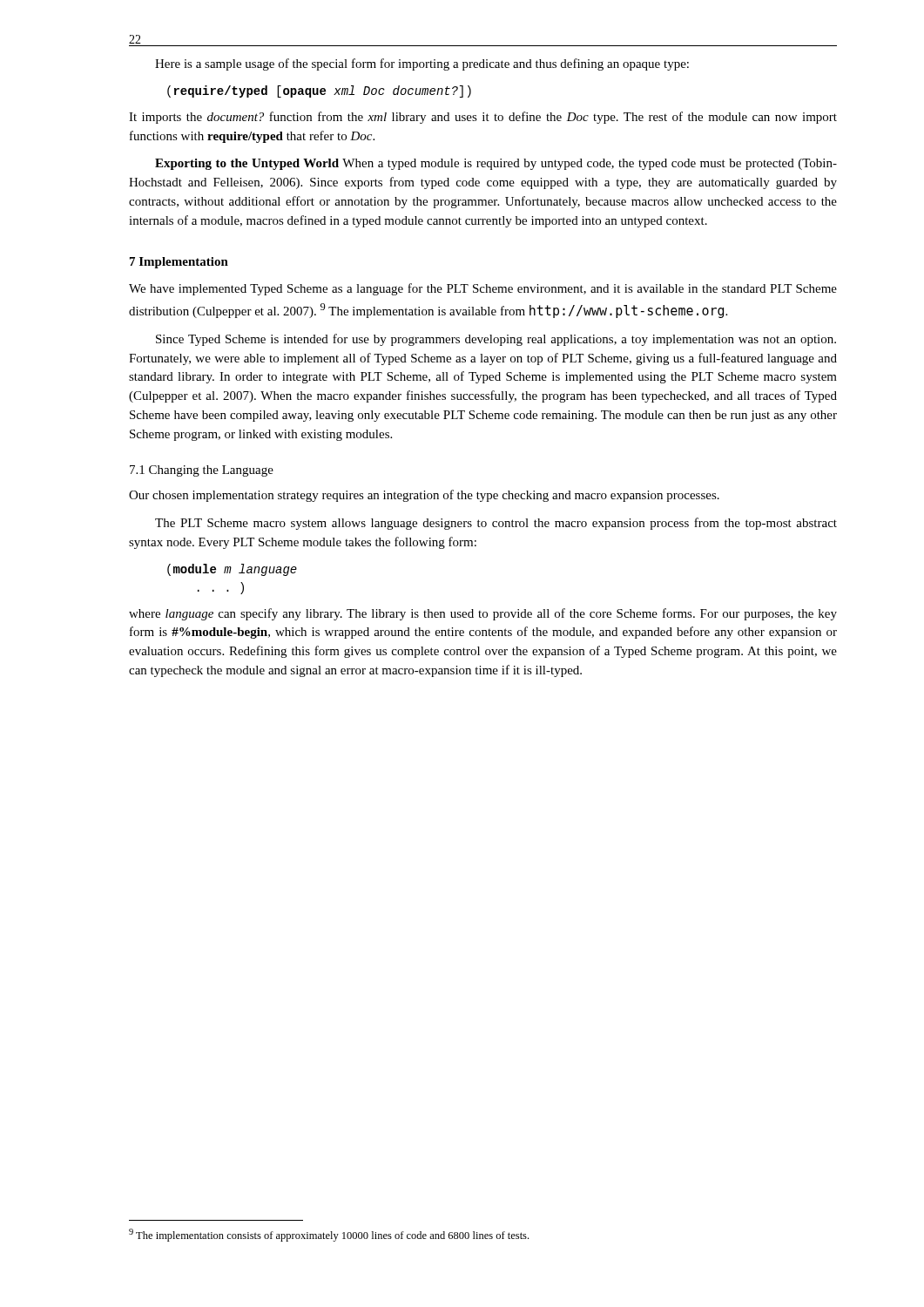Click the passage that begins "(module m language ."

point(232,570)
